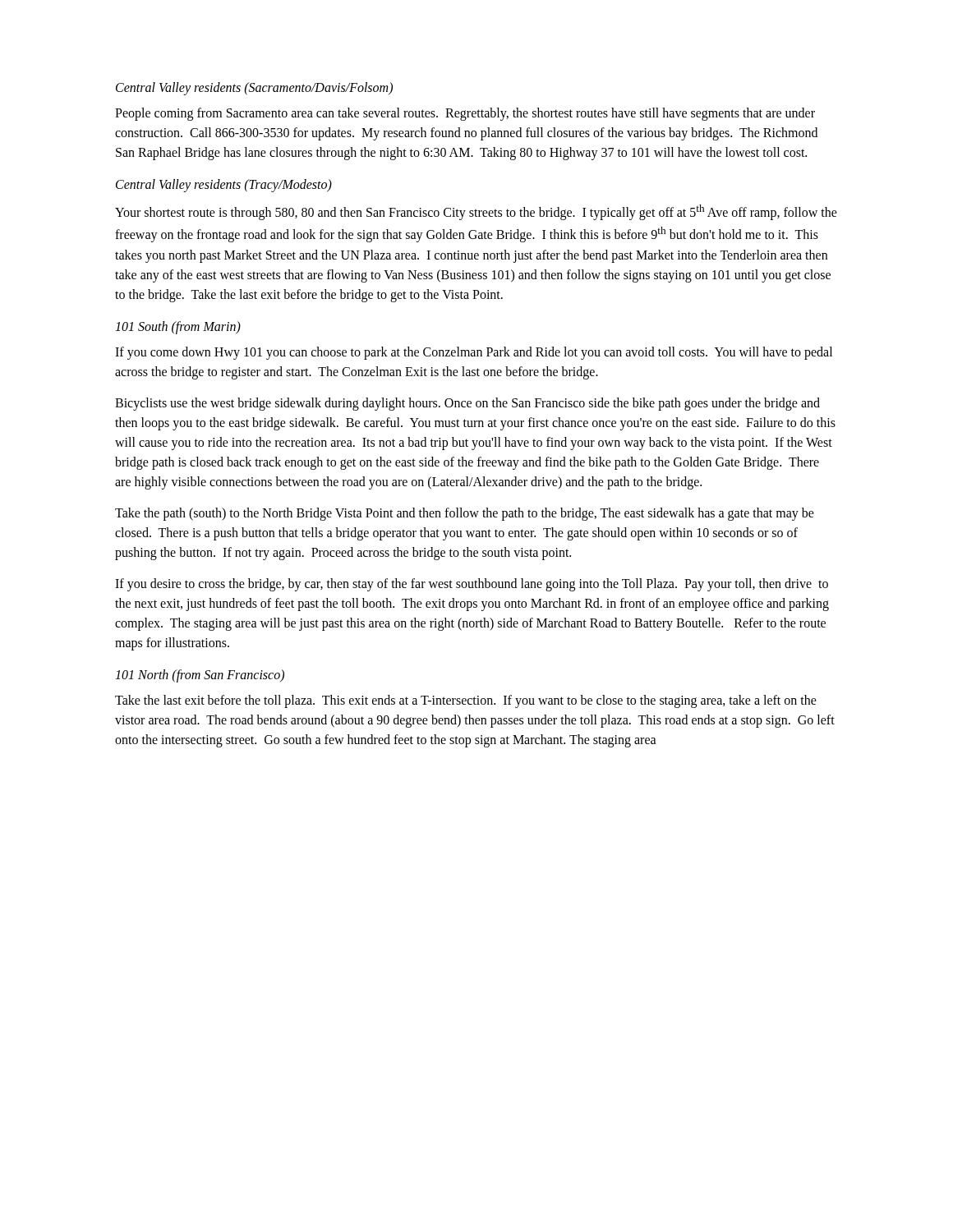Click on the section header that says "Central Valley residents (Tracy/Modesto)"
Screen dimensions: 1232x953
click(223, 184)
